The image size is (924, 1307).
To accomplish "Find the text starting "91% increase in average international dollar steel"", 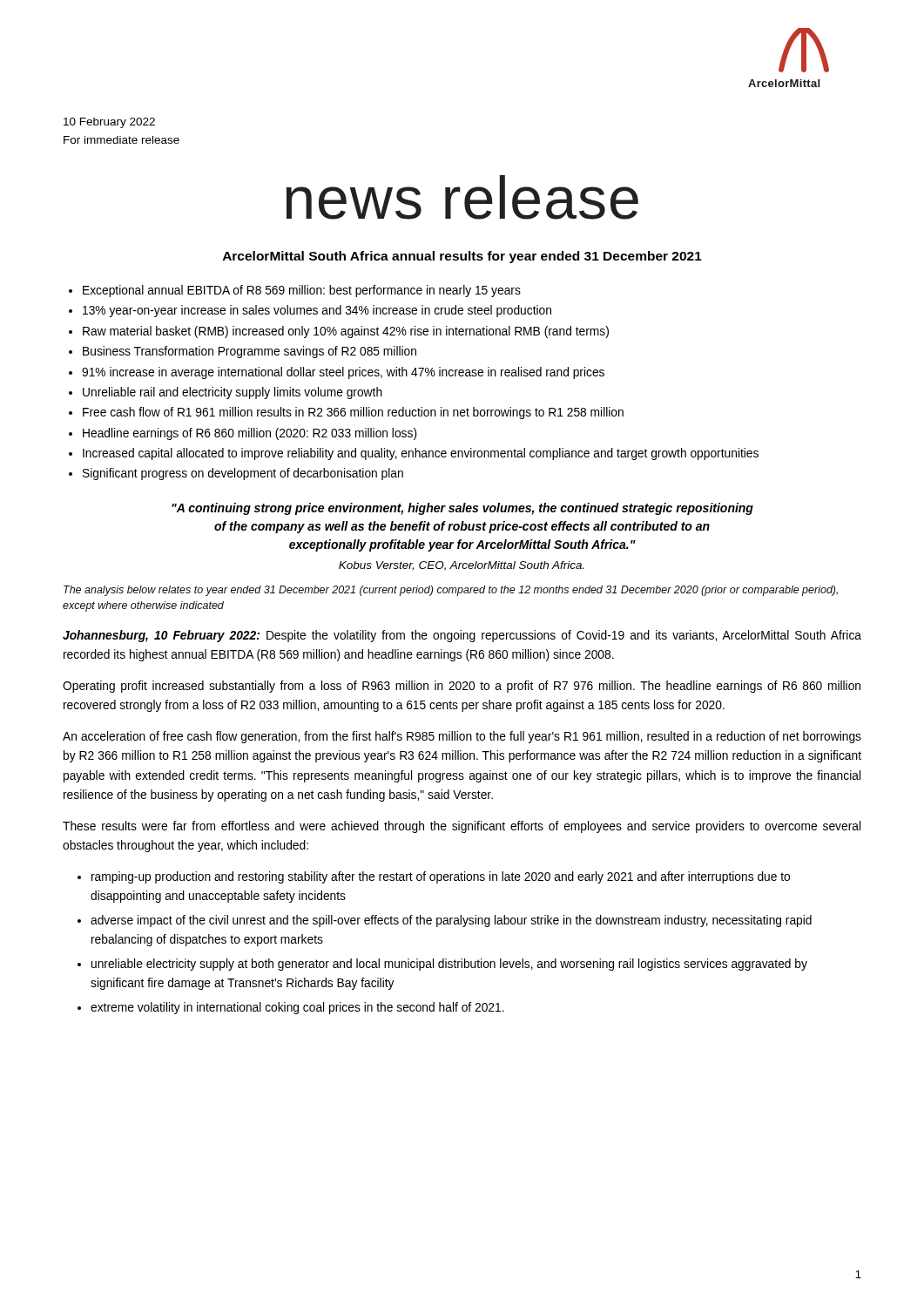I will pos(343,372).
